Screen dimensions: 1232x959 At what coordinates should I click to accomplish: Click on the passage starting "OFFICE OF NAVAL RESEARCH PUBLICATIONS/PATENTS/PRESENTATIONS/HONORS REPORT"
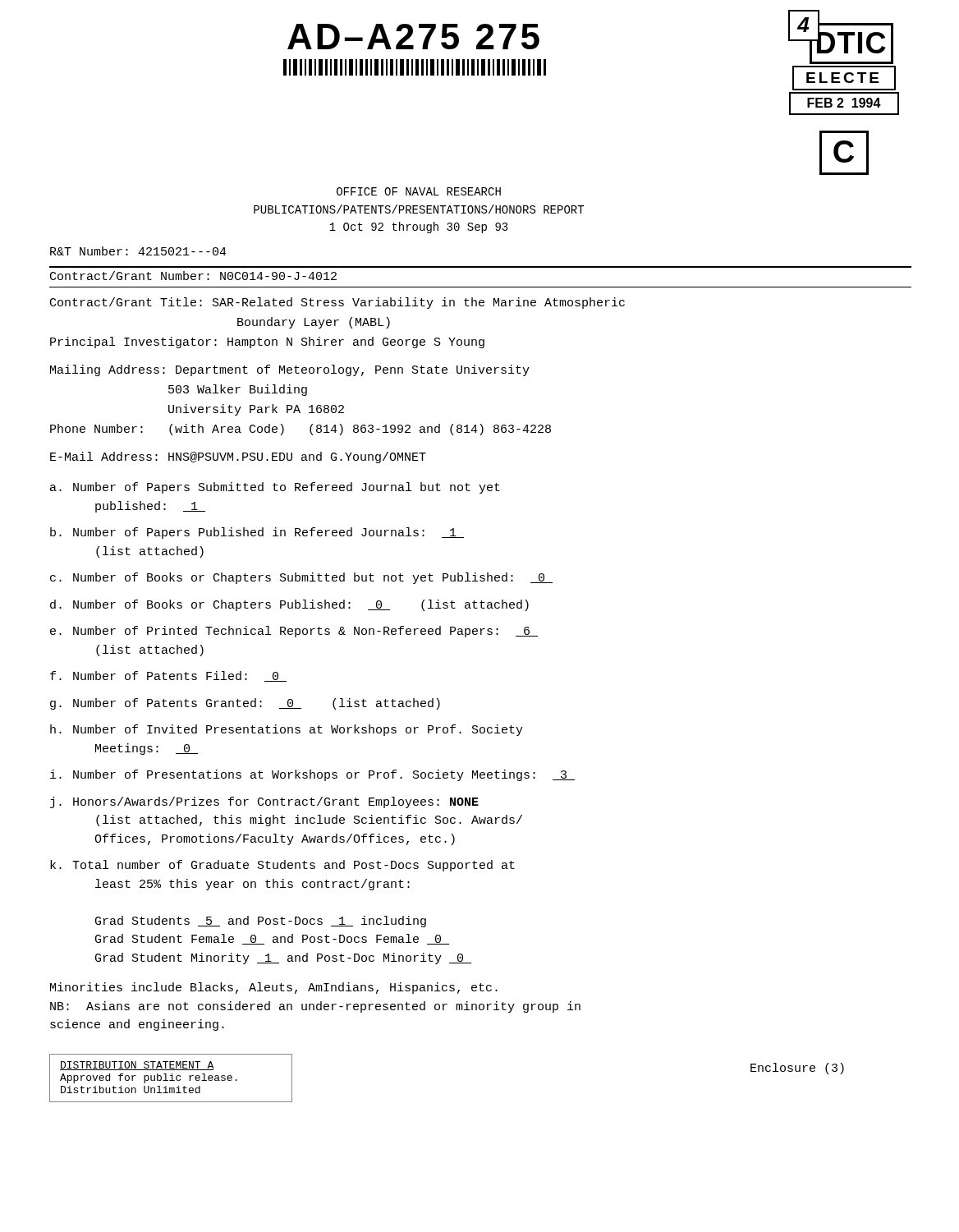click(419, 210)
